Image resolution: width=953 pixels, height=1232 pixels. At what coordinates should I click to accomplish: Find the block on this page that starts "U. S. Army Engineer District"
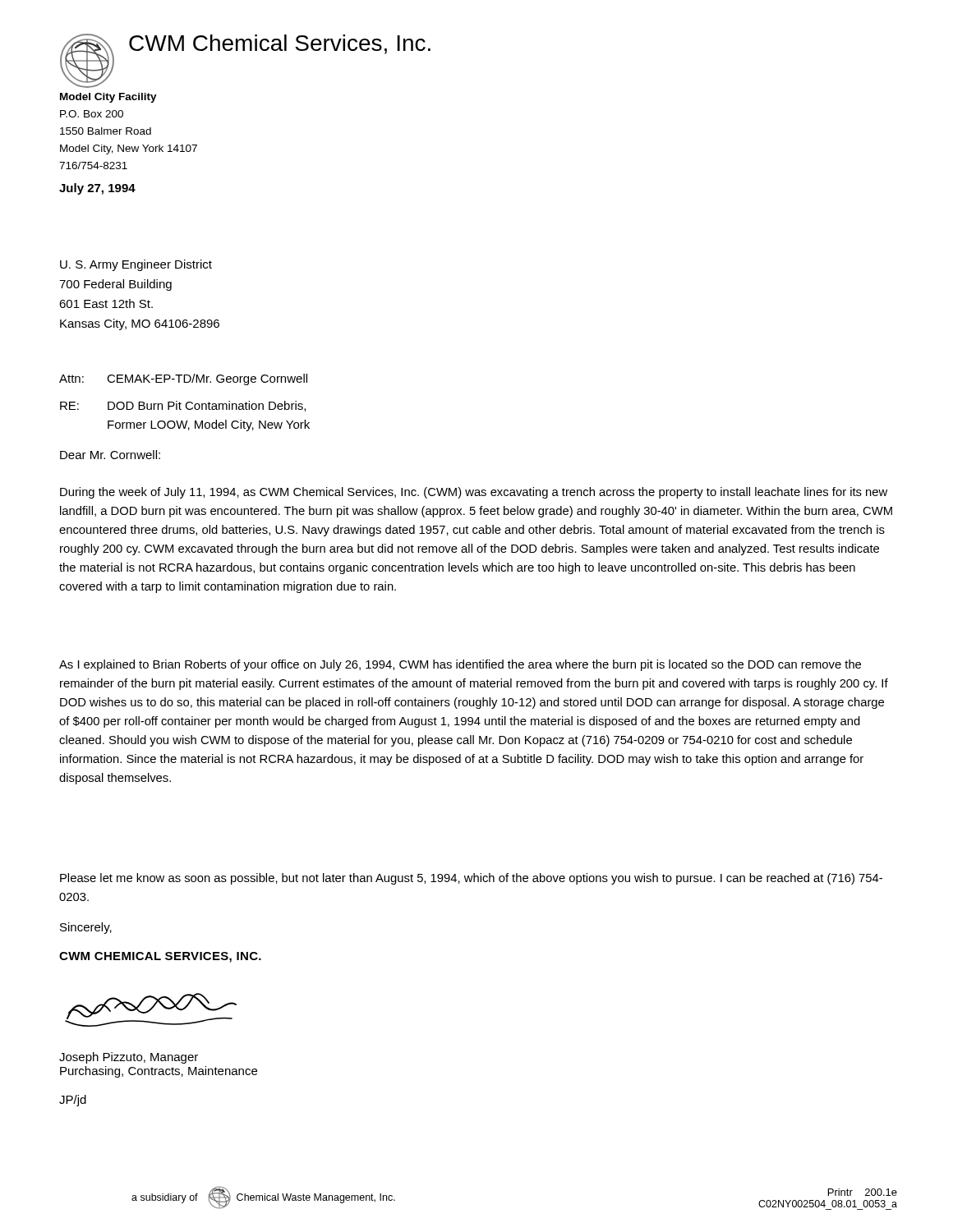tap(140, 294)
